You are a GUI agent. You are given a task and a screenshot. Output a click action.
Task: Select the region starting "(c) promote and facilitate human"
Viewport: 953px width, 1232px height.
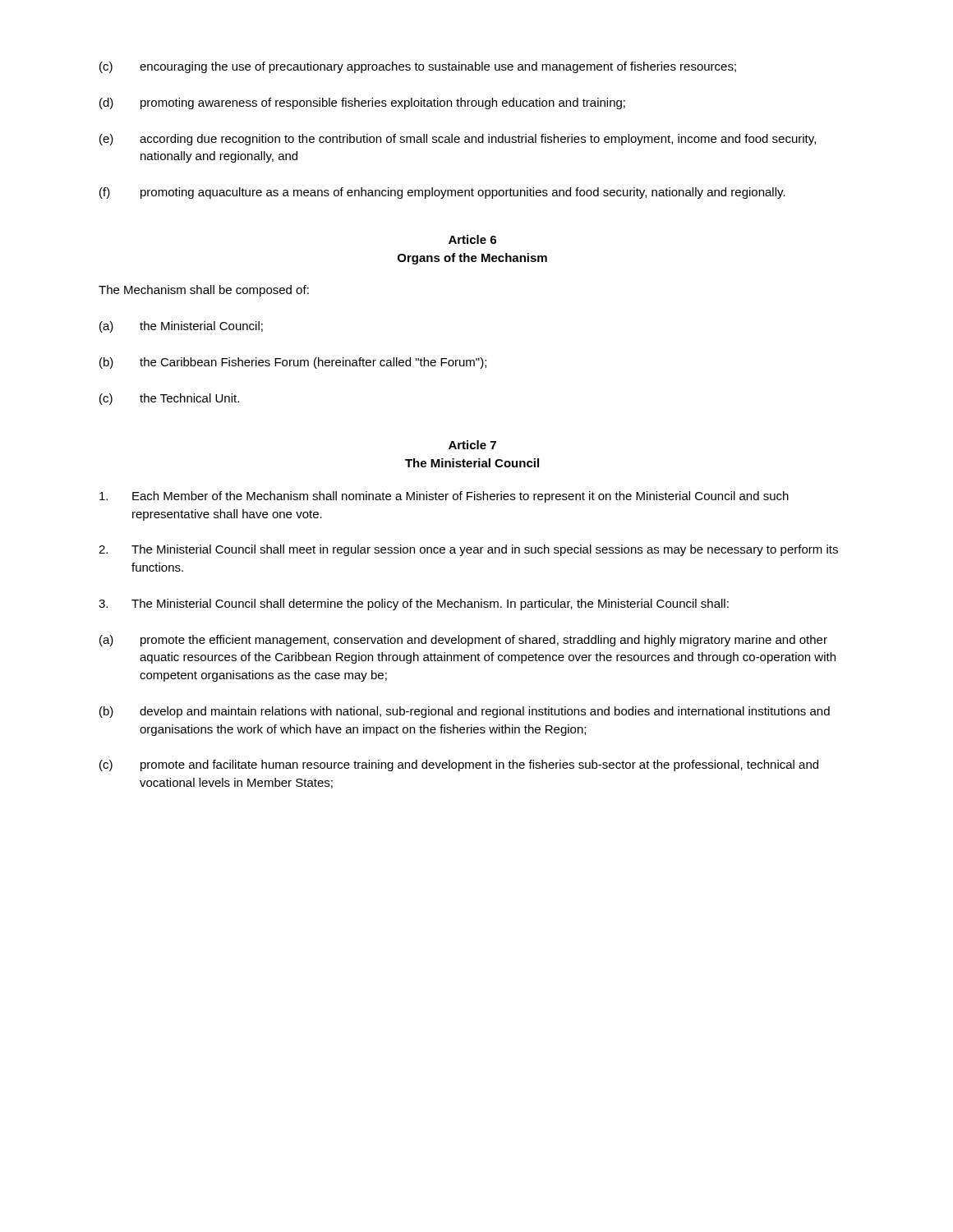tap(472, 774)
